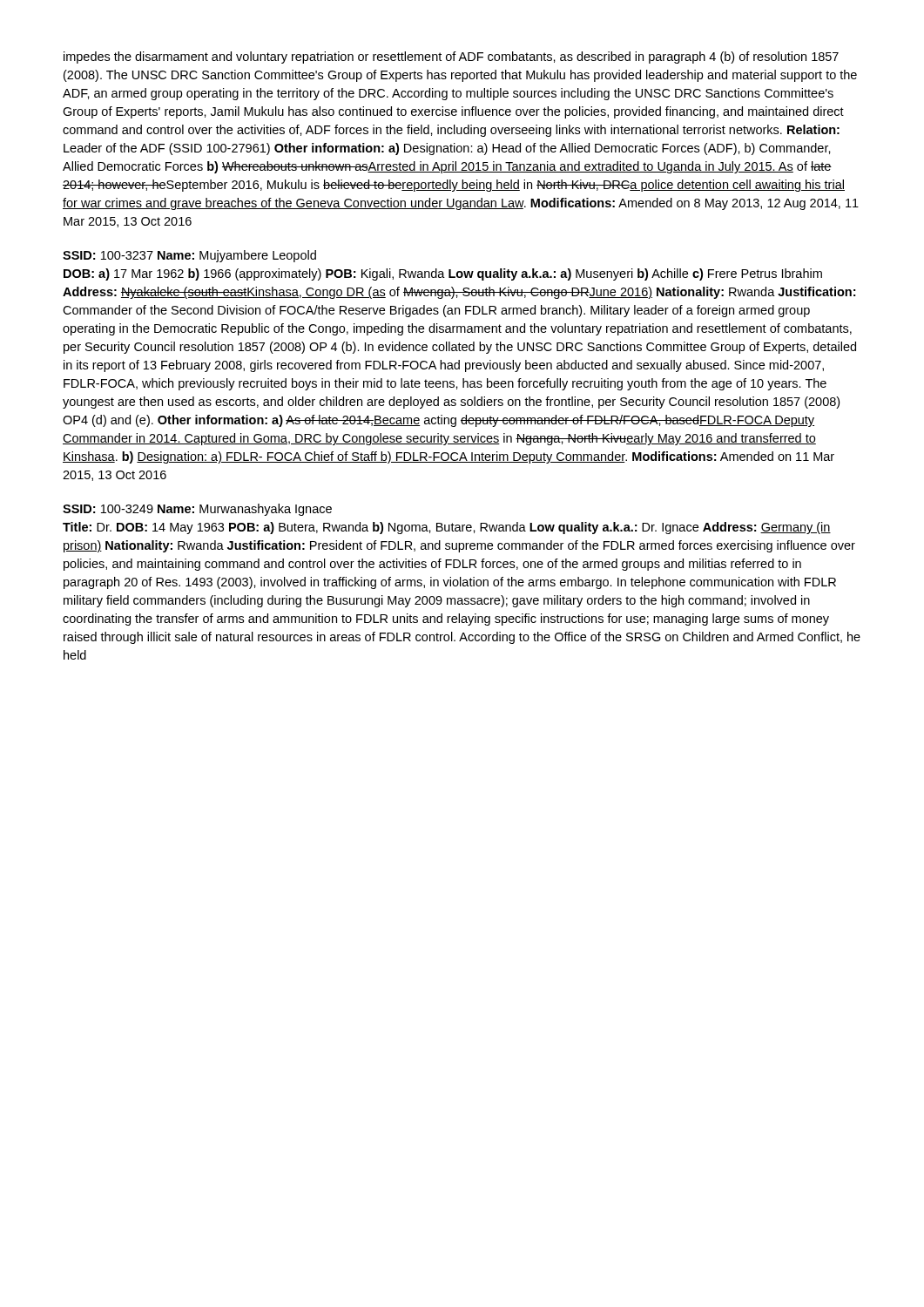Point to the text starting "SSID: 100-3237 Name: Mujyambere Leopold"
This screenshot has height=1307, width=924.
click(460, 365)
